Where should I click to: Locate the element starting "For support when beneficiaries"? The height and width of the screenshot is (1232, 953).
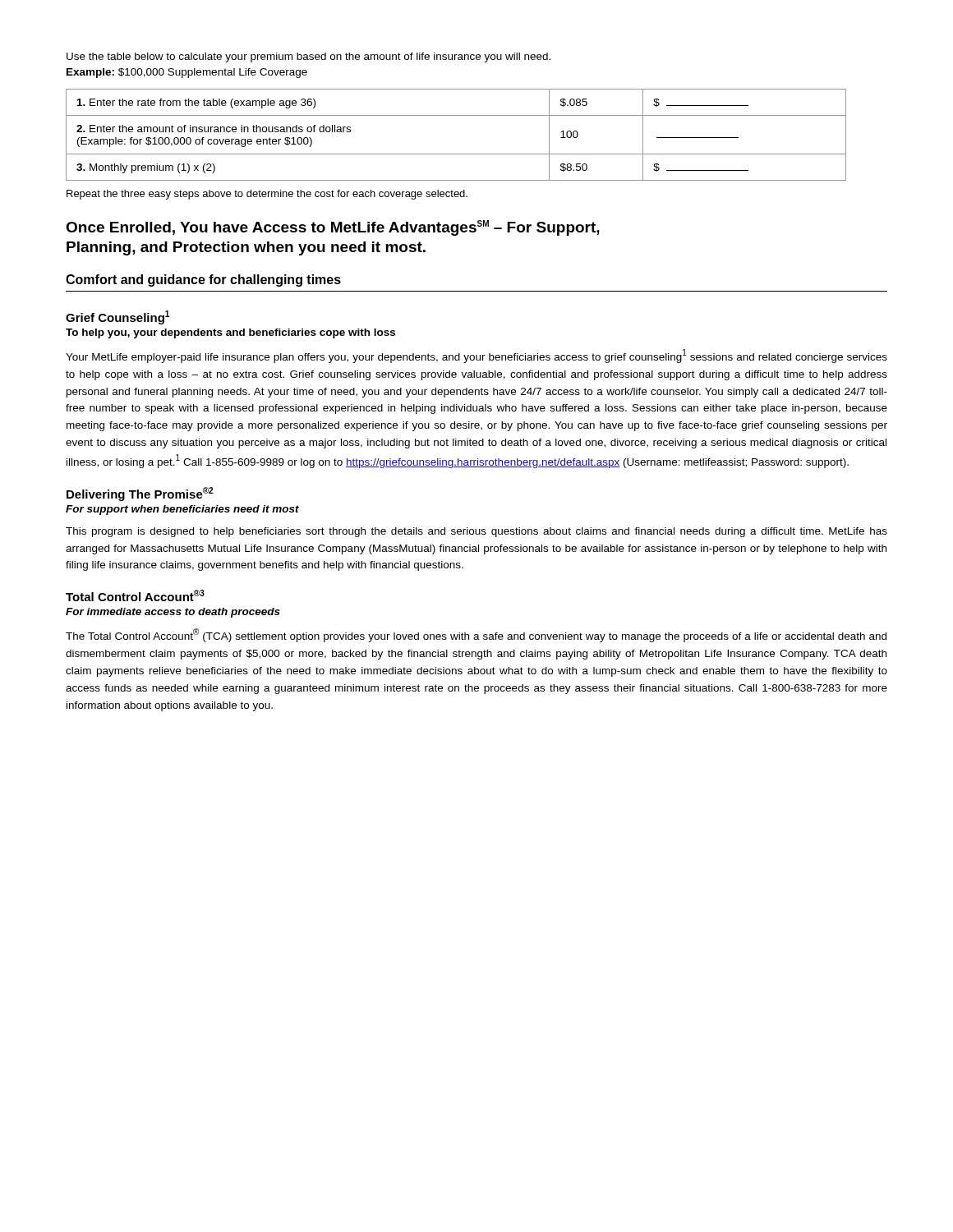[182, 508]
